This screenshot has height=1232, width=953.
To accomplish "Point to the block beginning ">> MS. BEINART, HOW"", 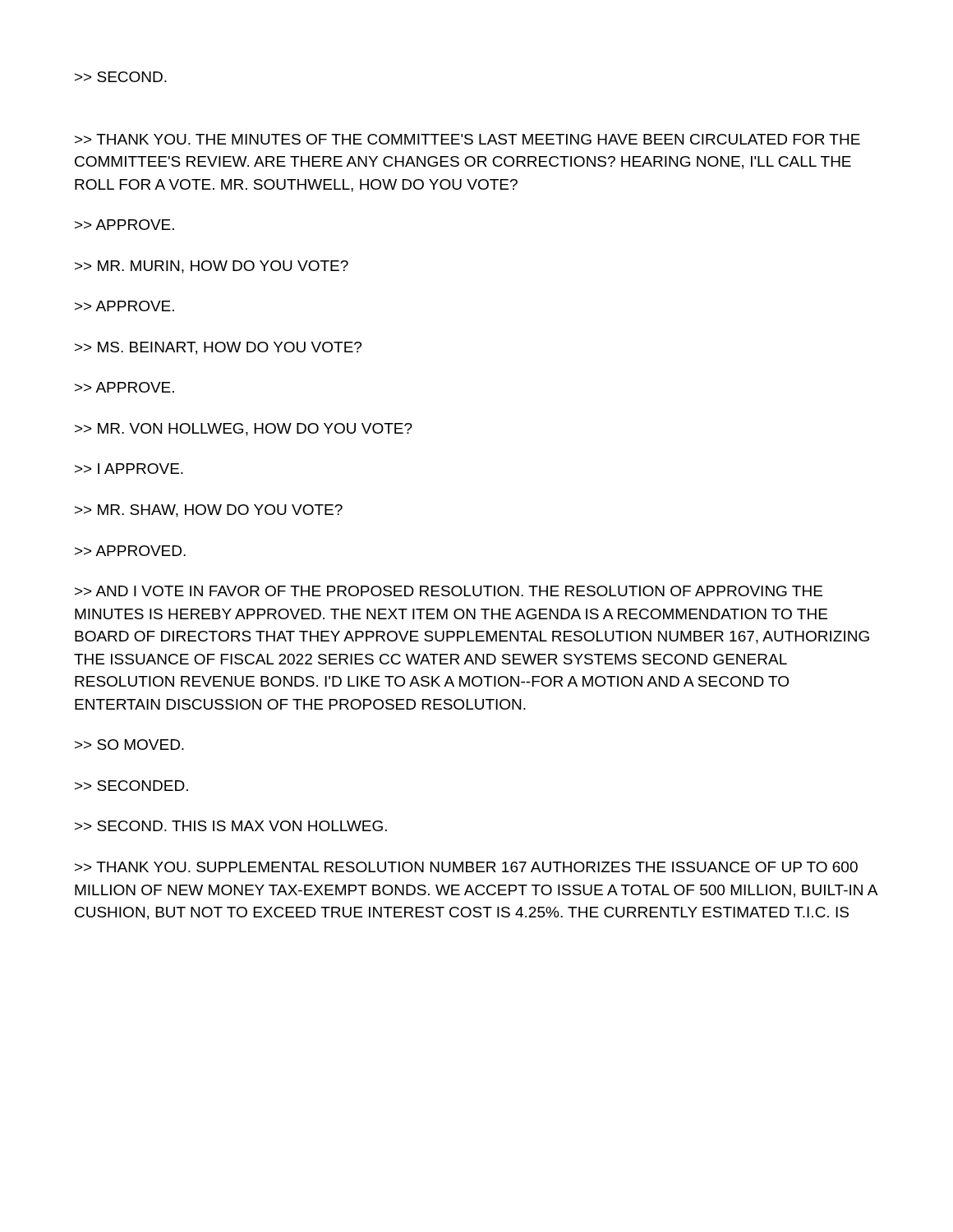I will [218, 347].
